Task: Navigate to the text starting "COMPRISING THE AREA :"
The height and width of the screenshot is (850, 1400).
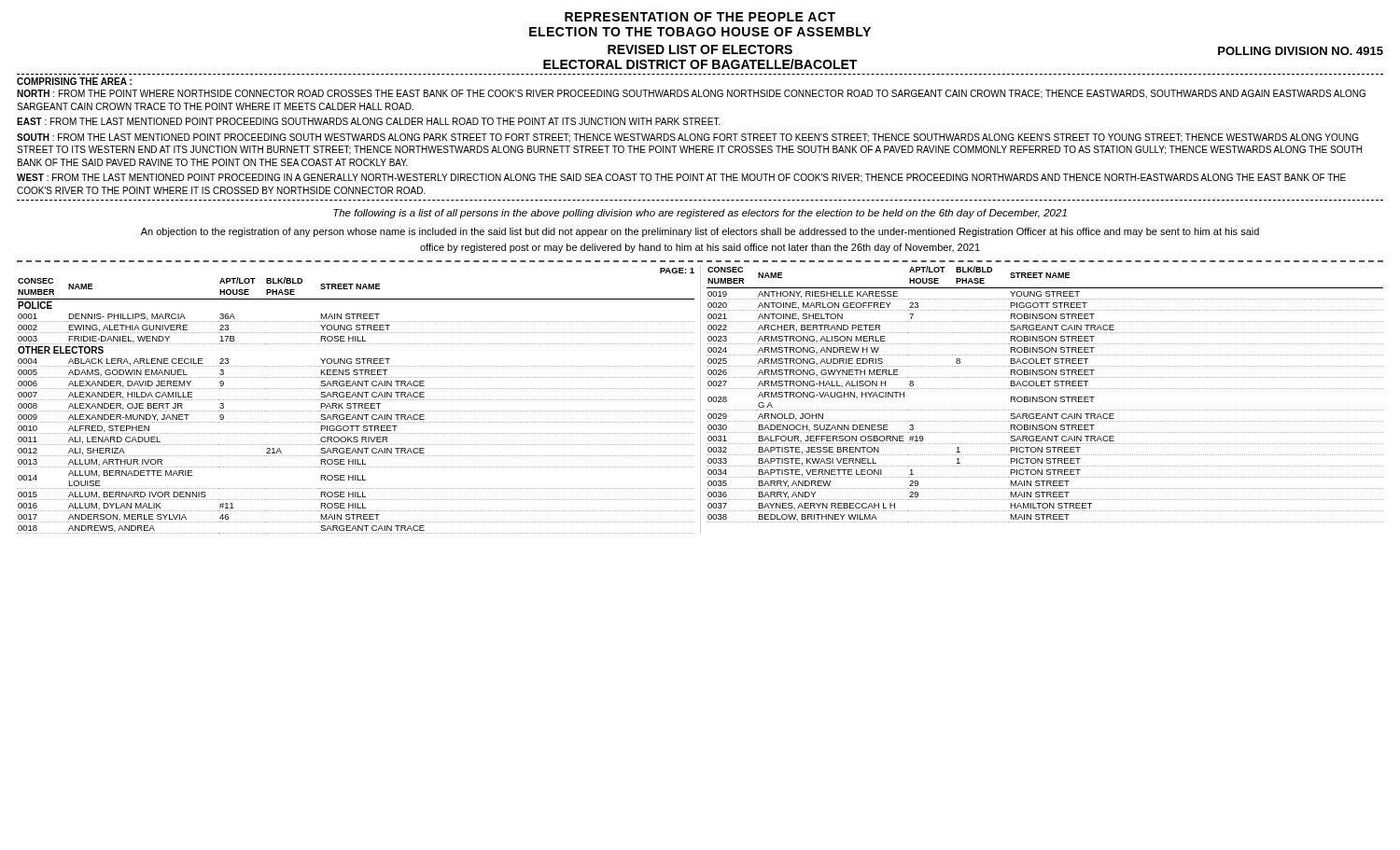Action: (x=75, y=82)
